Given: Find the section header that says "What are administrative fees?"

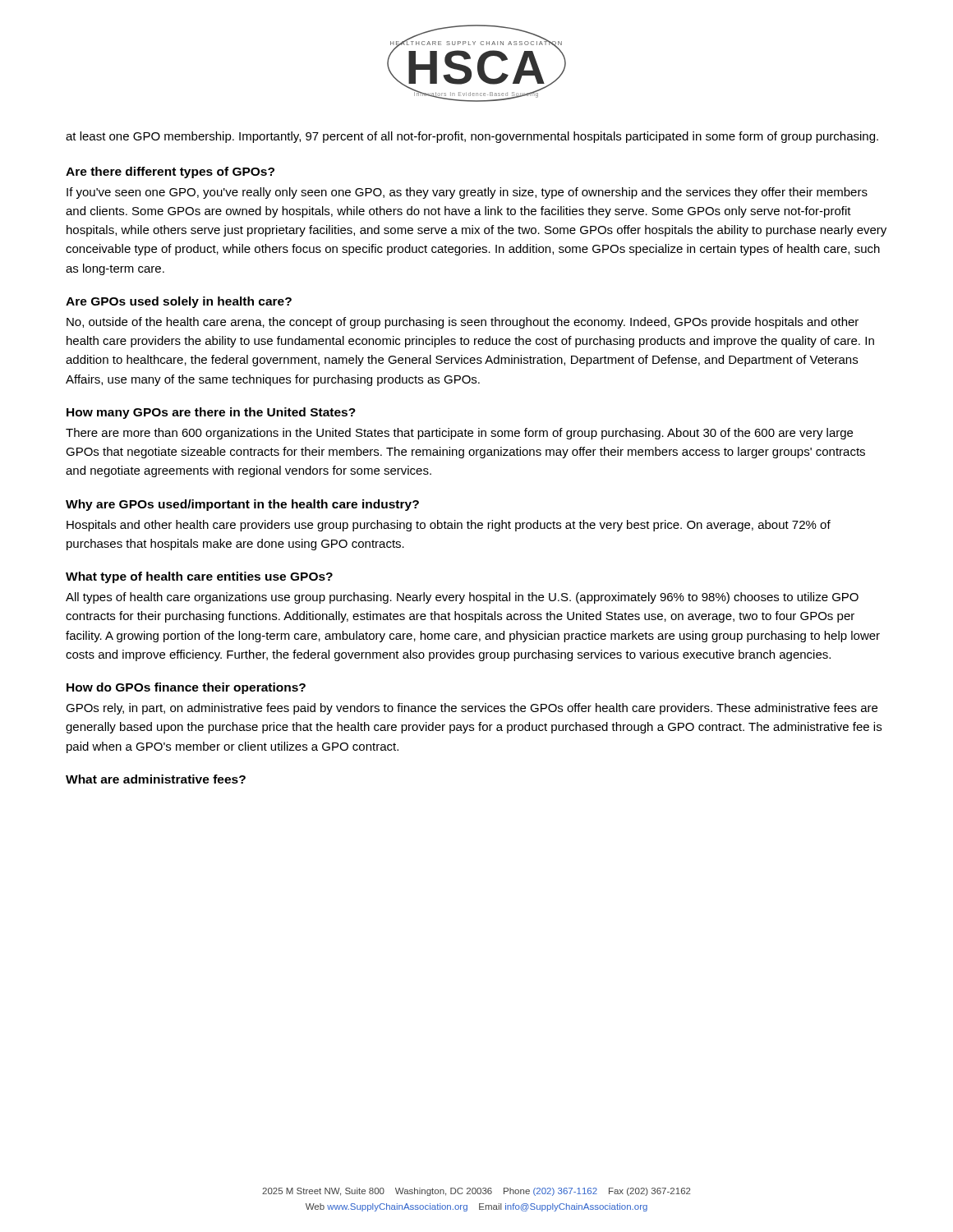Looking at the screenshot, I should (x=156, y=779).
